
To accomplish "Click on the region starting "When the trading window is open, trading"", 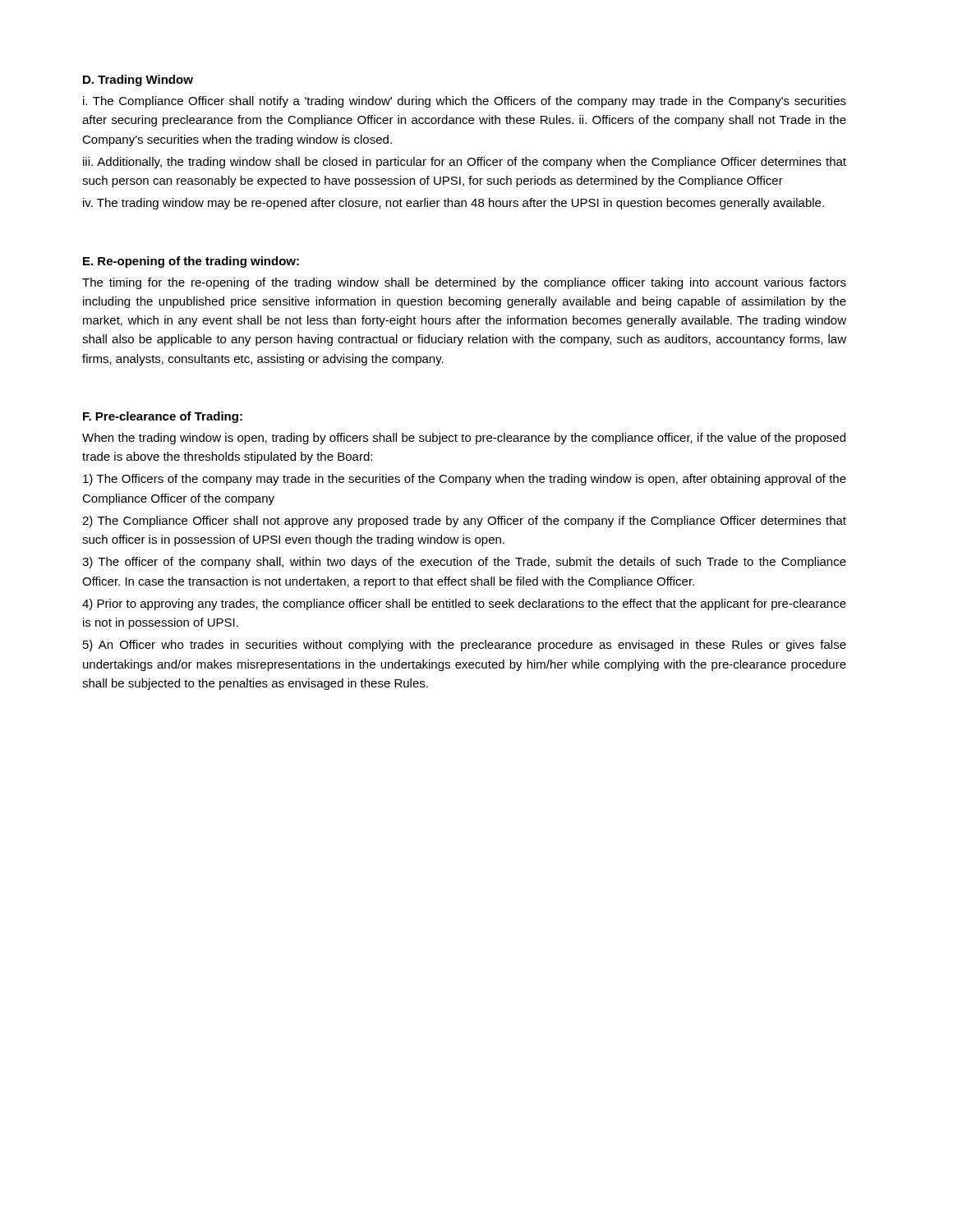I will click(464, 447).
